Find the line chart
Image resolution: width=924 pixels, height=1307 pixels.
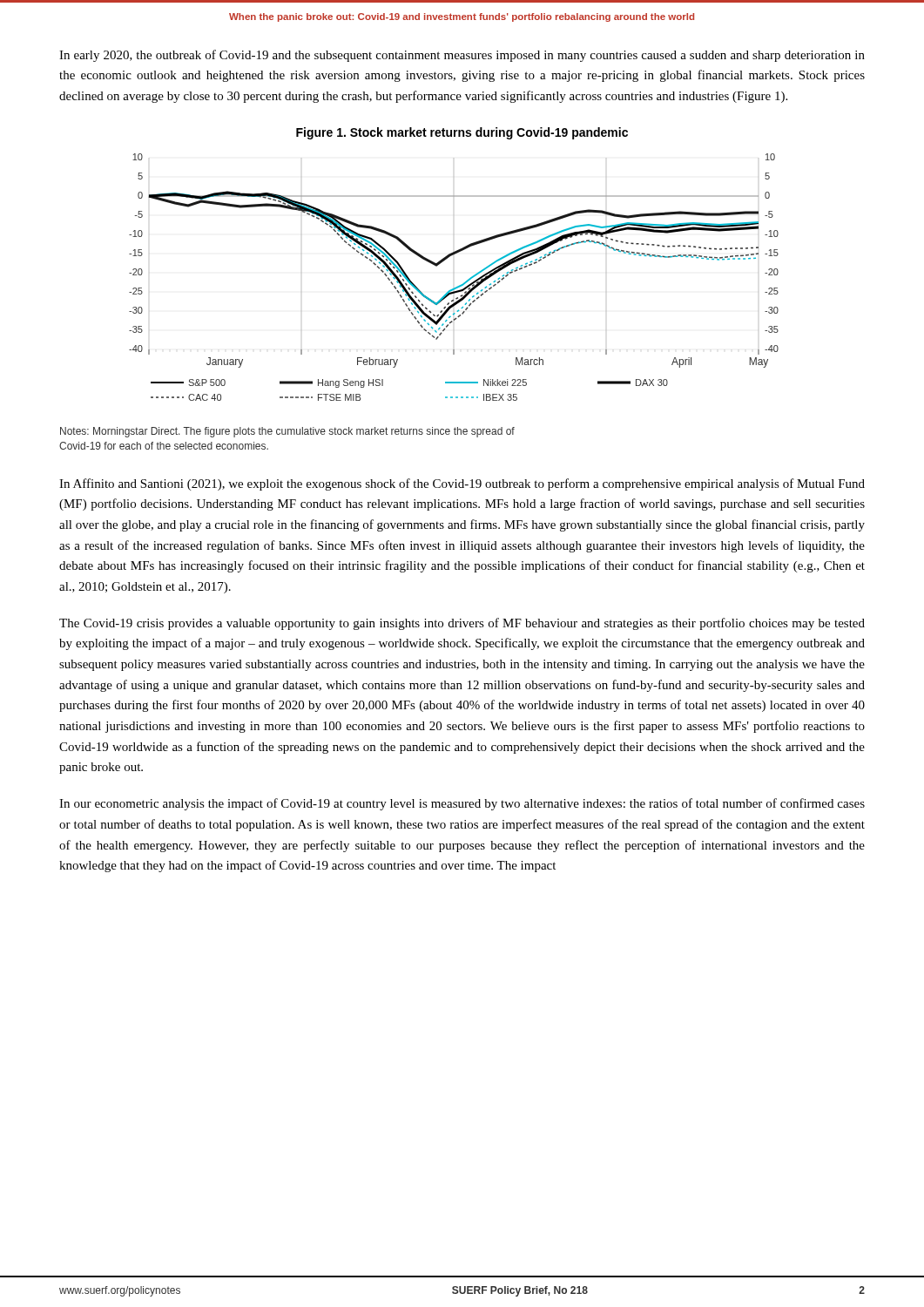tap(462, 284)
